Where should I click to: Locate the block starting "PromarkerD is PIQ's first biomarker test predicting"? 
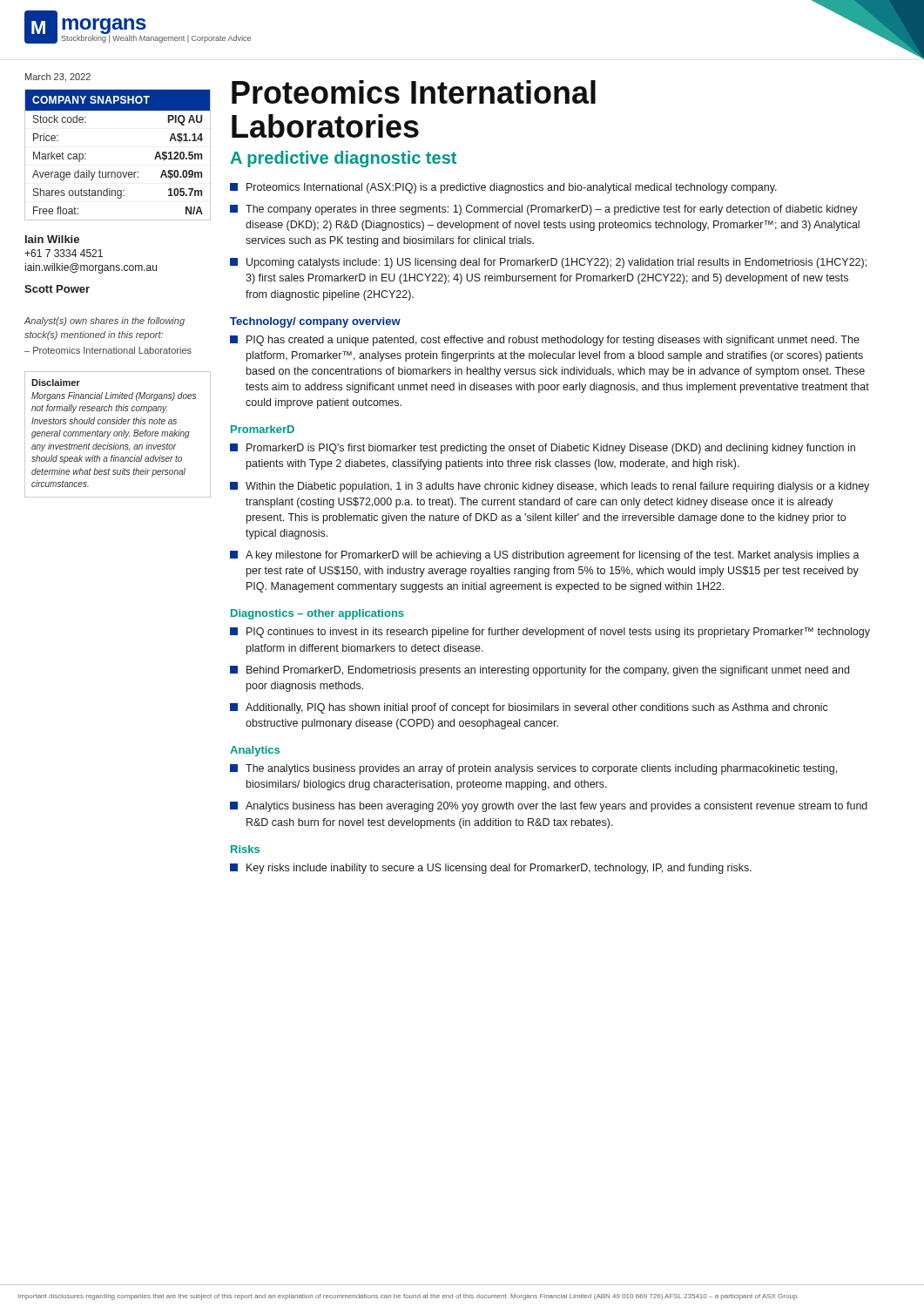(x=551, y=456)
